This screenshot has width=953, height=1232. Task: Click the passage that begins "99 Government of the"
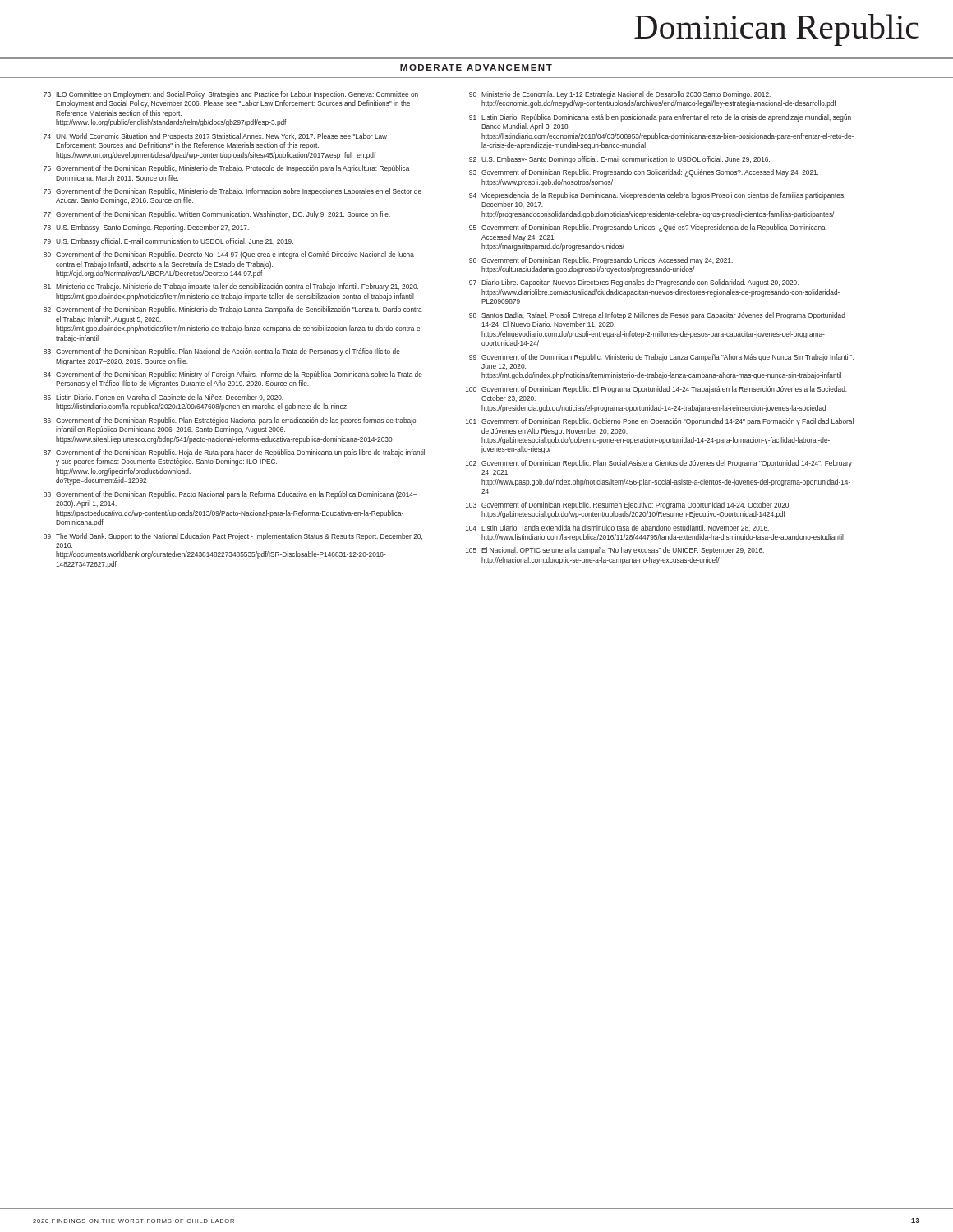point(656,367)
